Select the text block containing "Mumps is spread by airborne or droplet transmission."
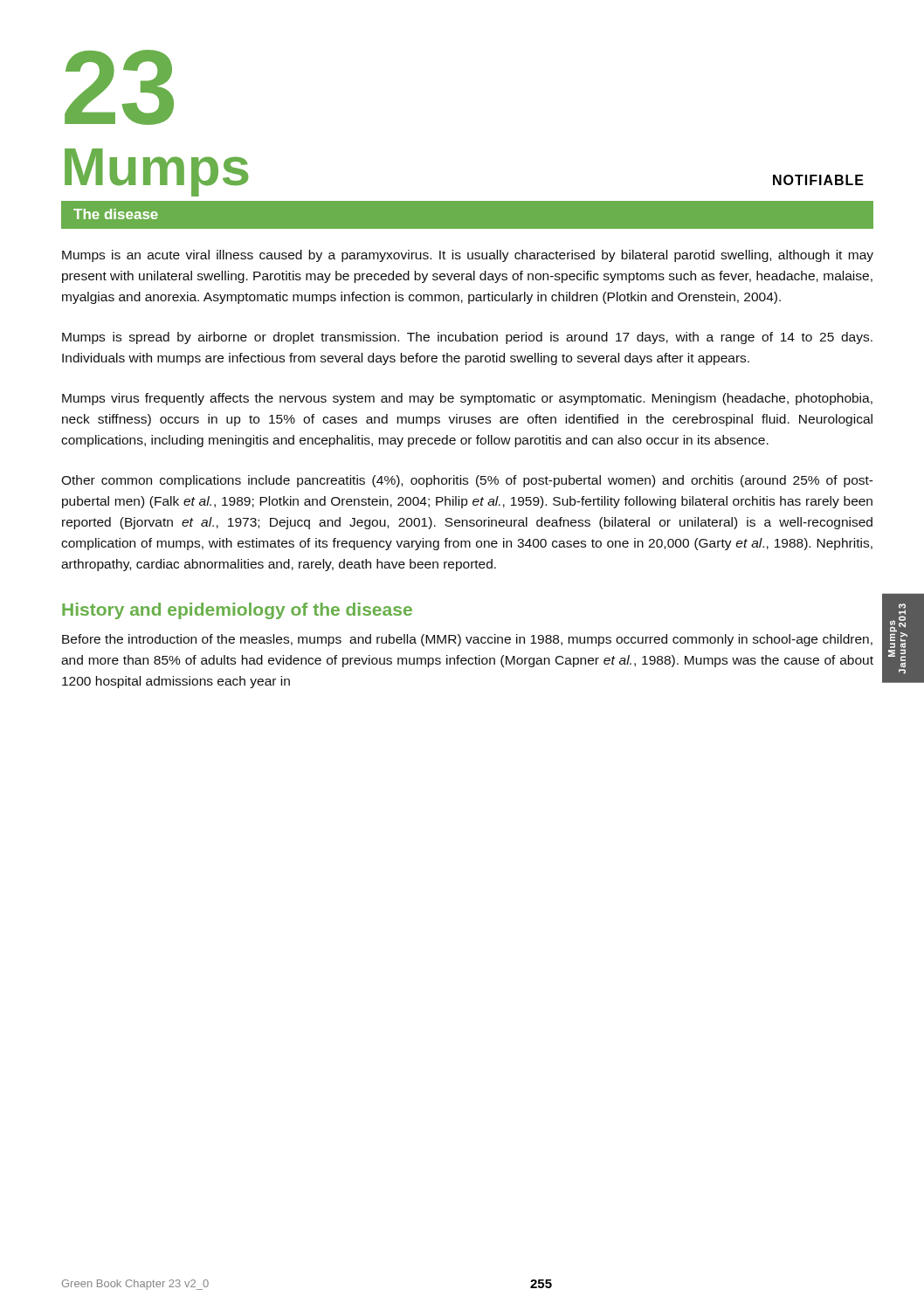Image resolution: width=924 pixels, height=1310 pixels. 467,347
